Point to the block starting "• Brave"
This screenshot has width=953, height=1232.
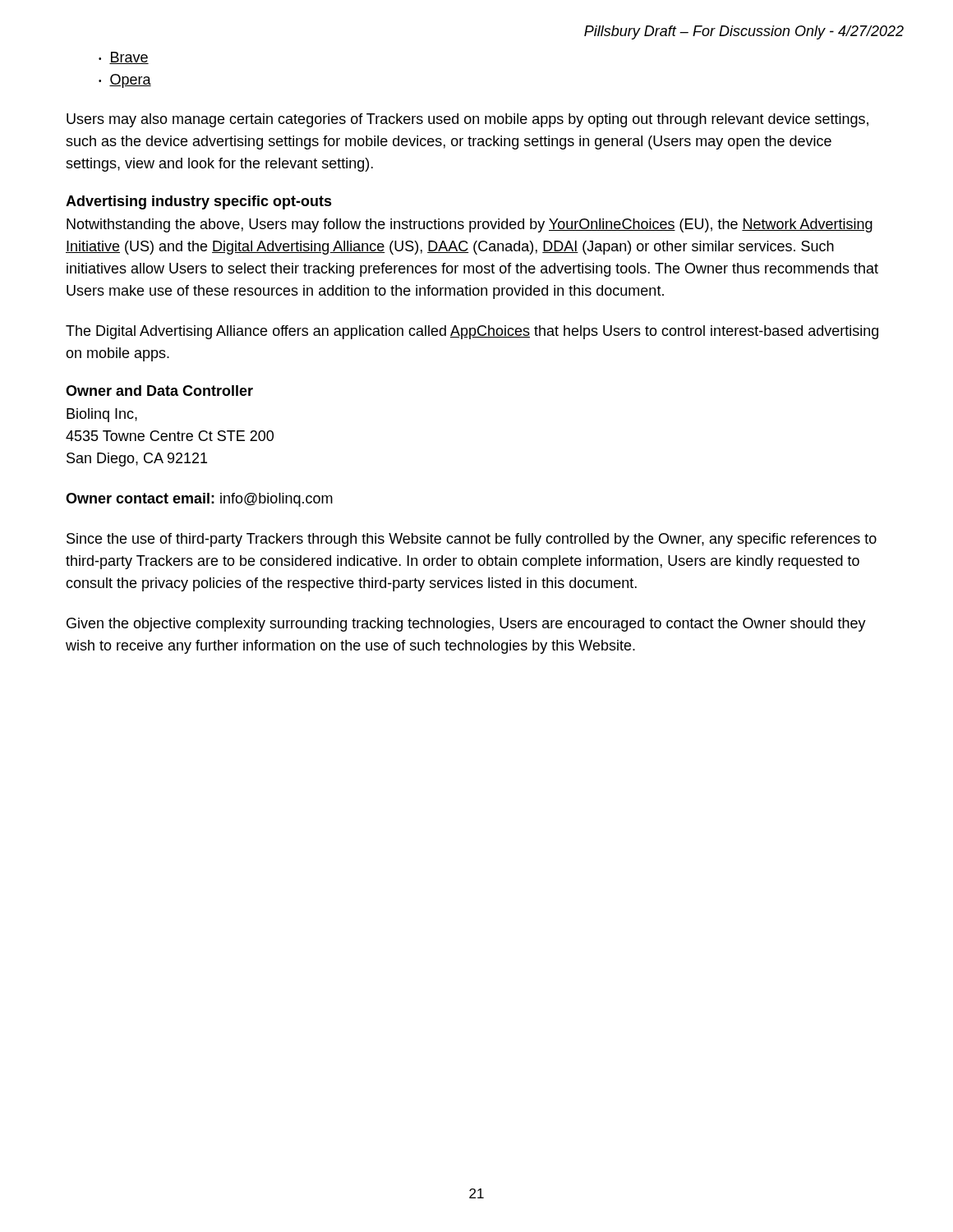point(123,58)
